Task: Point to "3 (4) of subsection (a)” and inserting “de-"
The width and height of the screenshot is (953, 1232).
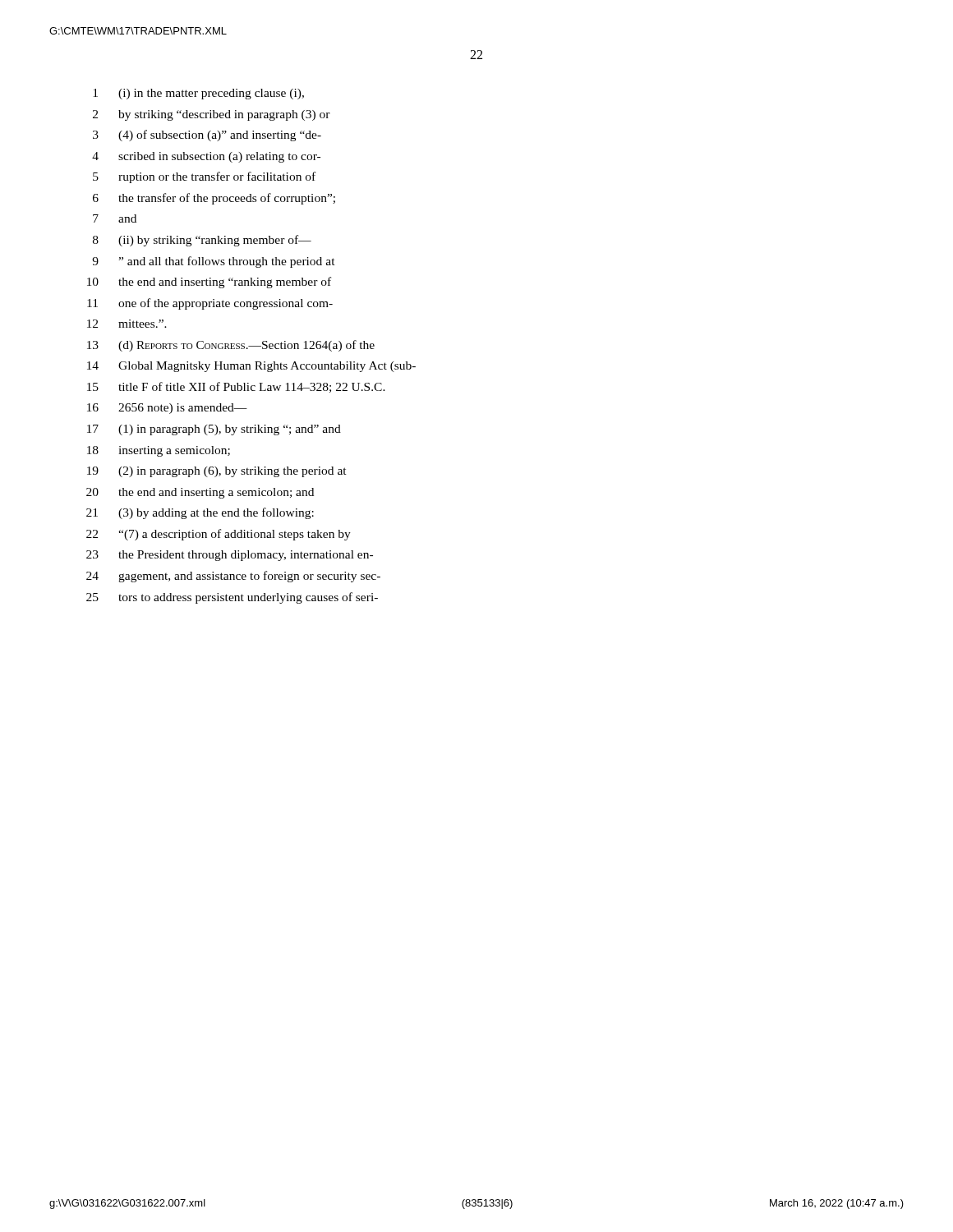Action: point(207,136)
